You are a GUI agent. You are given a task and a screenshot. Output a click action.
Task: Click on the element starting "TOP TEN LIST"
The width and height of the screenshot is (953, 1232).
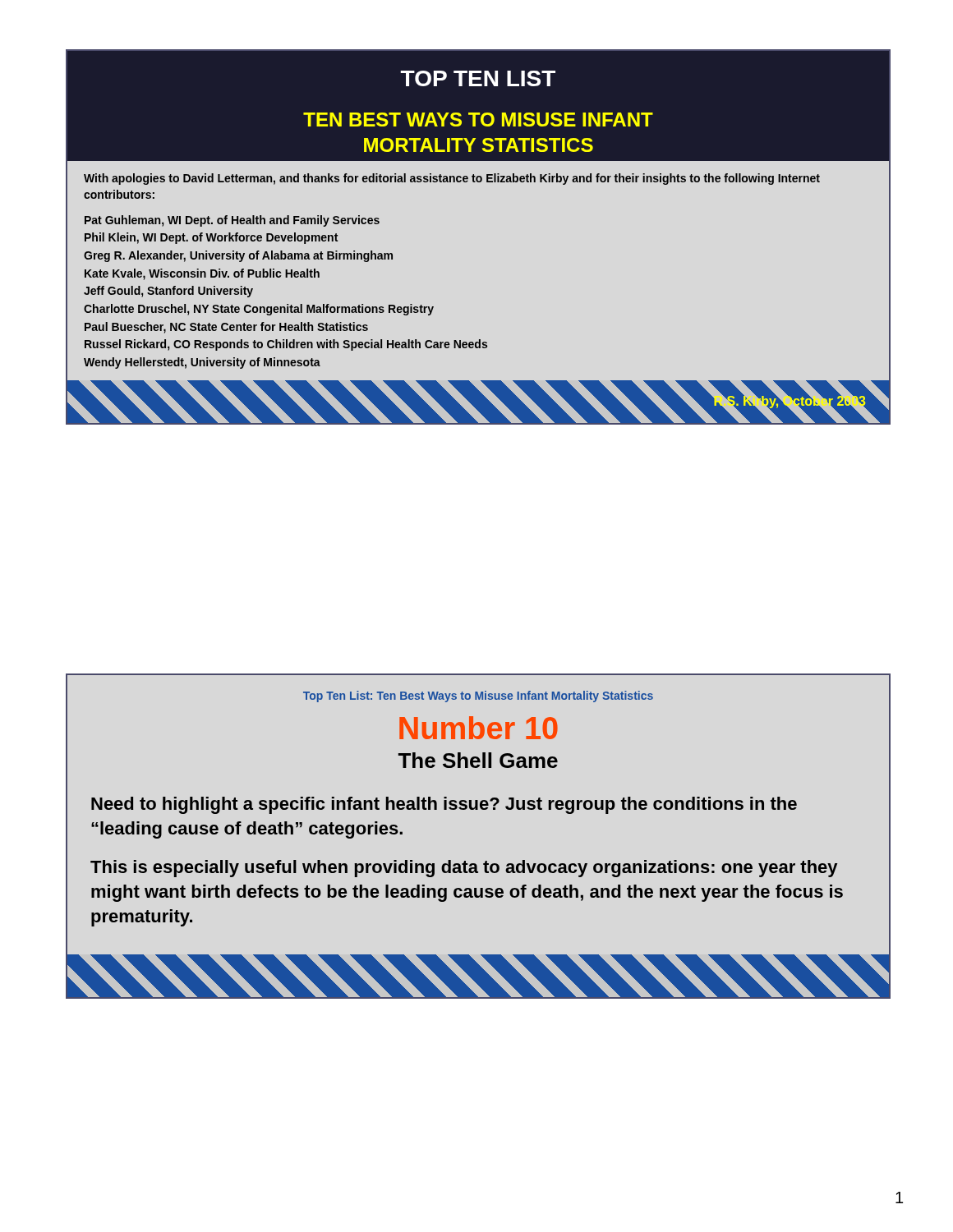(x=478, y=78)
